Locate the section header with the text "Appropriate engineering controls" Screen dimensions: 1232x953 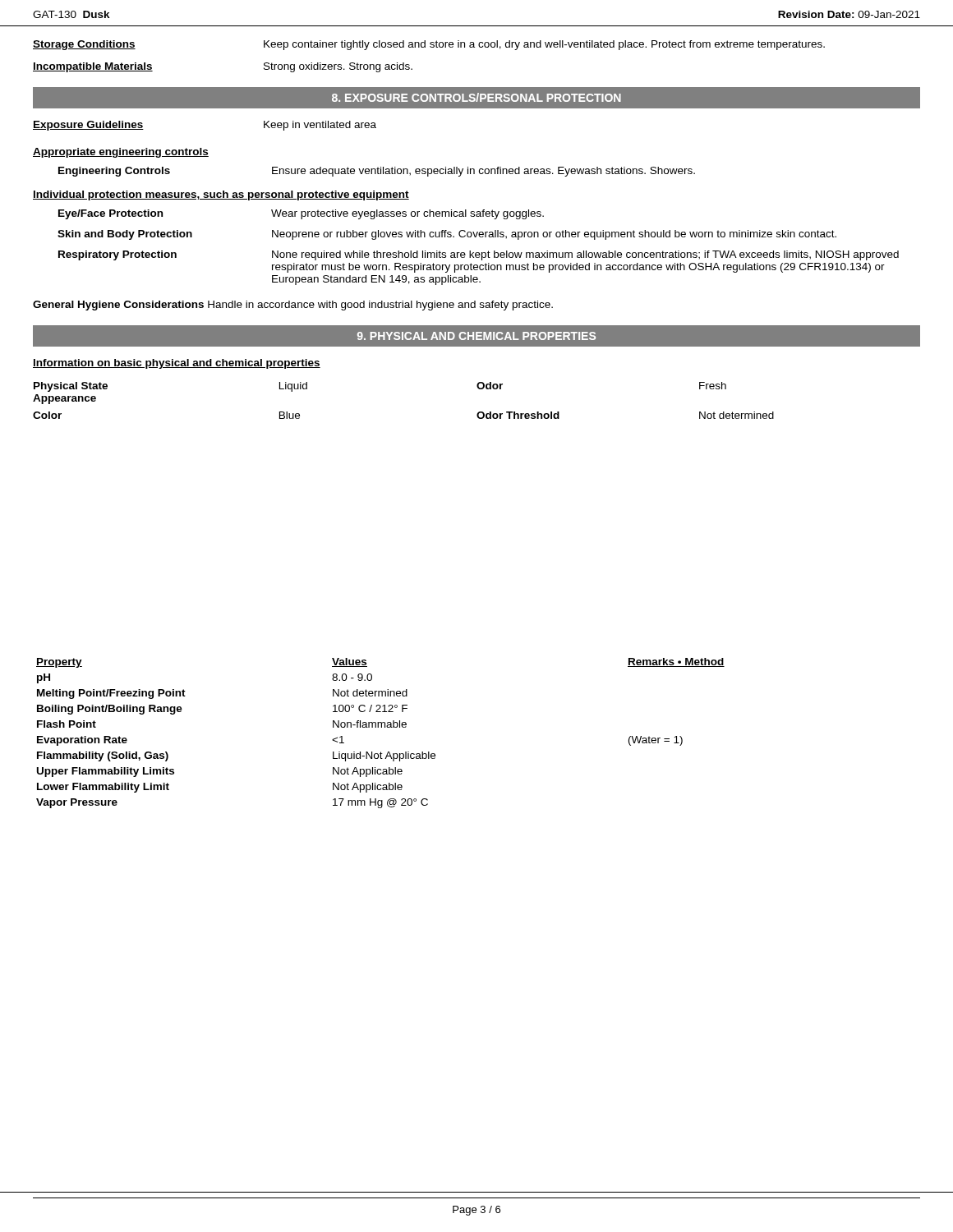click(121, 152)
